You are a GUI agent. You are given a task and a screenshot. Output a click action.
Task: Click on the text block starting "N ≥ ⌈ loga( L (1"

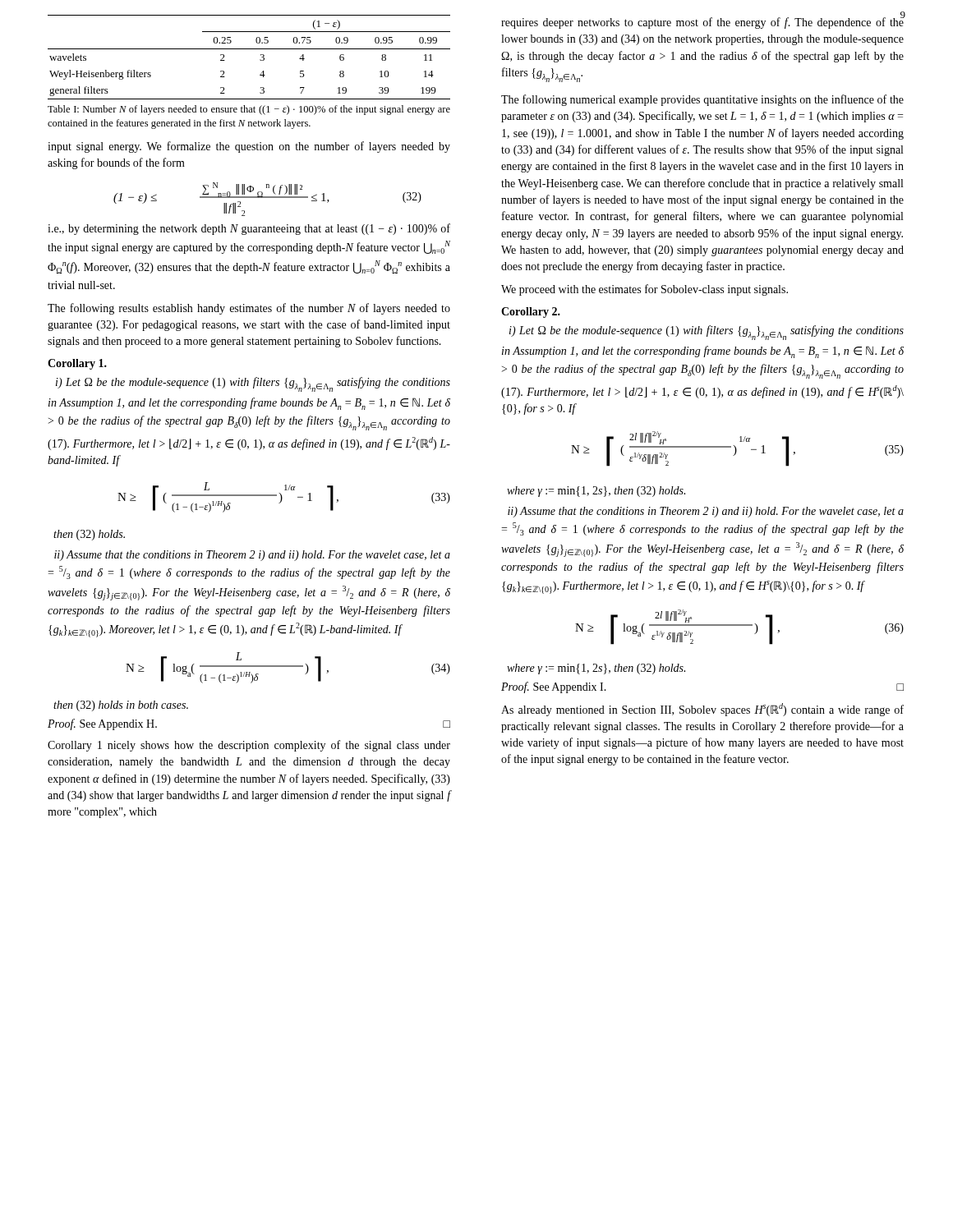pyautogui.click(x=288, y=668)
